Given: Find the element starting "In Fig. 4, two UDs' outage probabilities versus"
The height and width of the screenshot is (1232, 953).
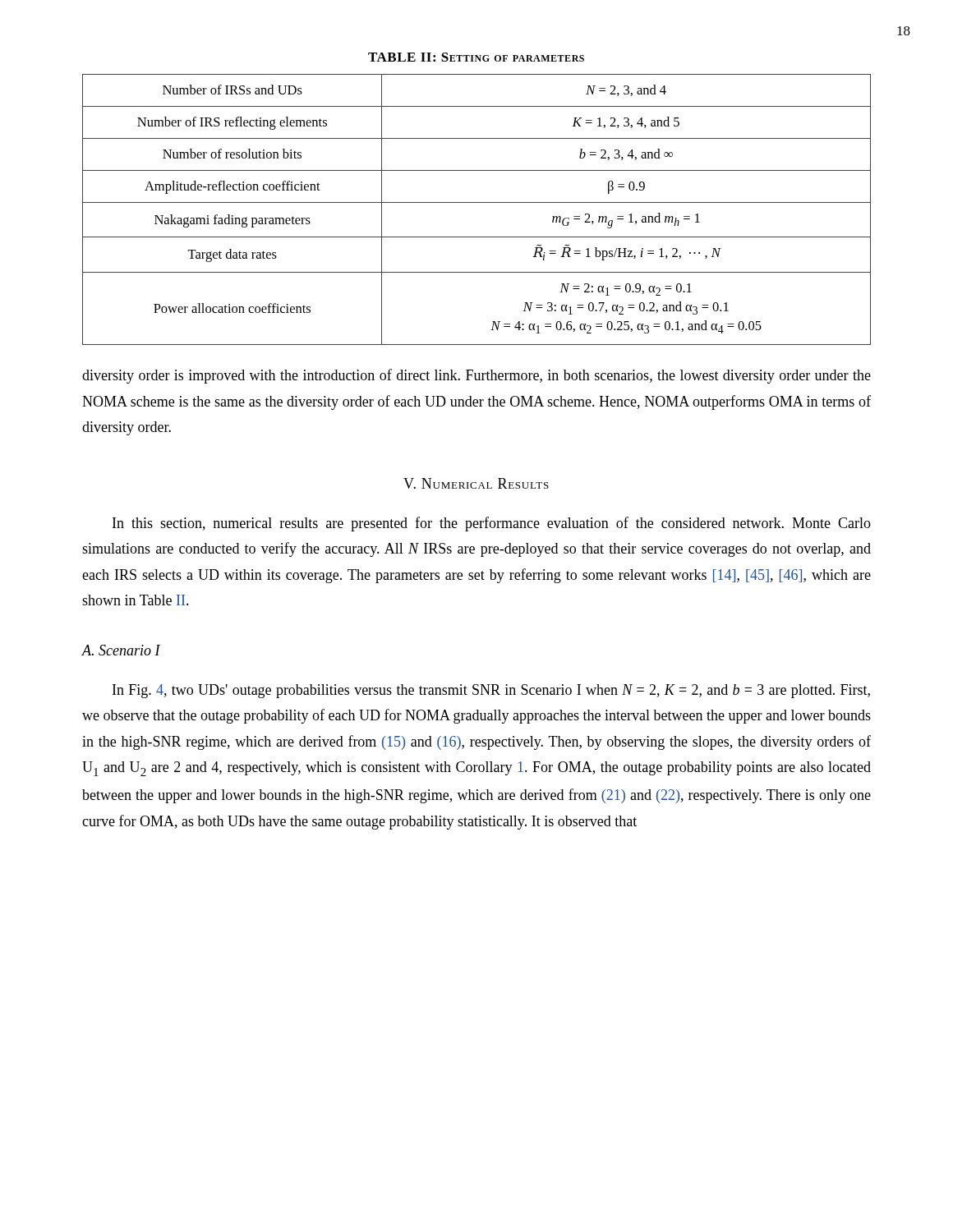Looking at the screenshot, I should (x=476, y=756).
